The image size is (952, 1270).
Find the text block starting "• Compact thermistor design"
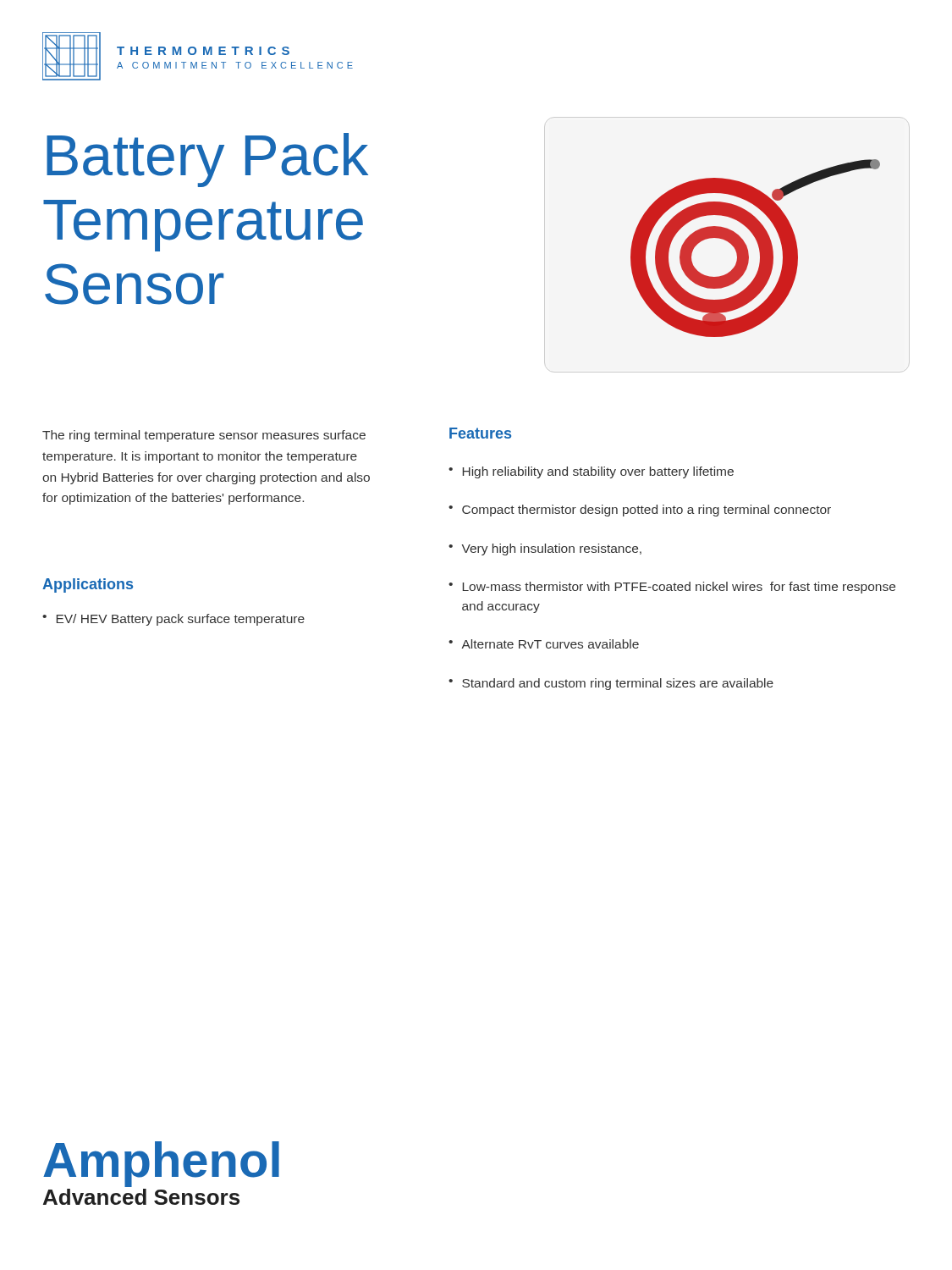coord(640,510)
